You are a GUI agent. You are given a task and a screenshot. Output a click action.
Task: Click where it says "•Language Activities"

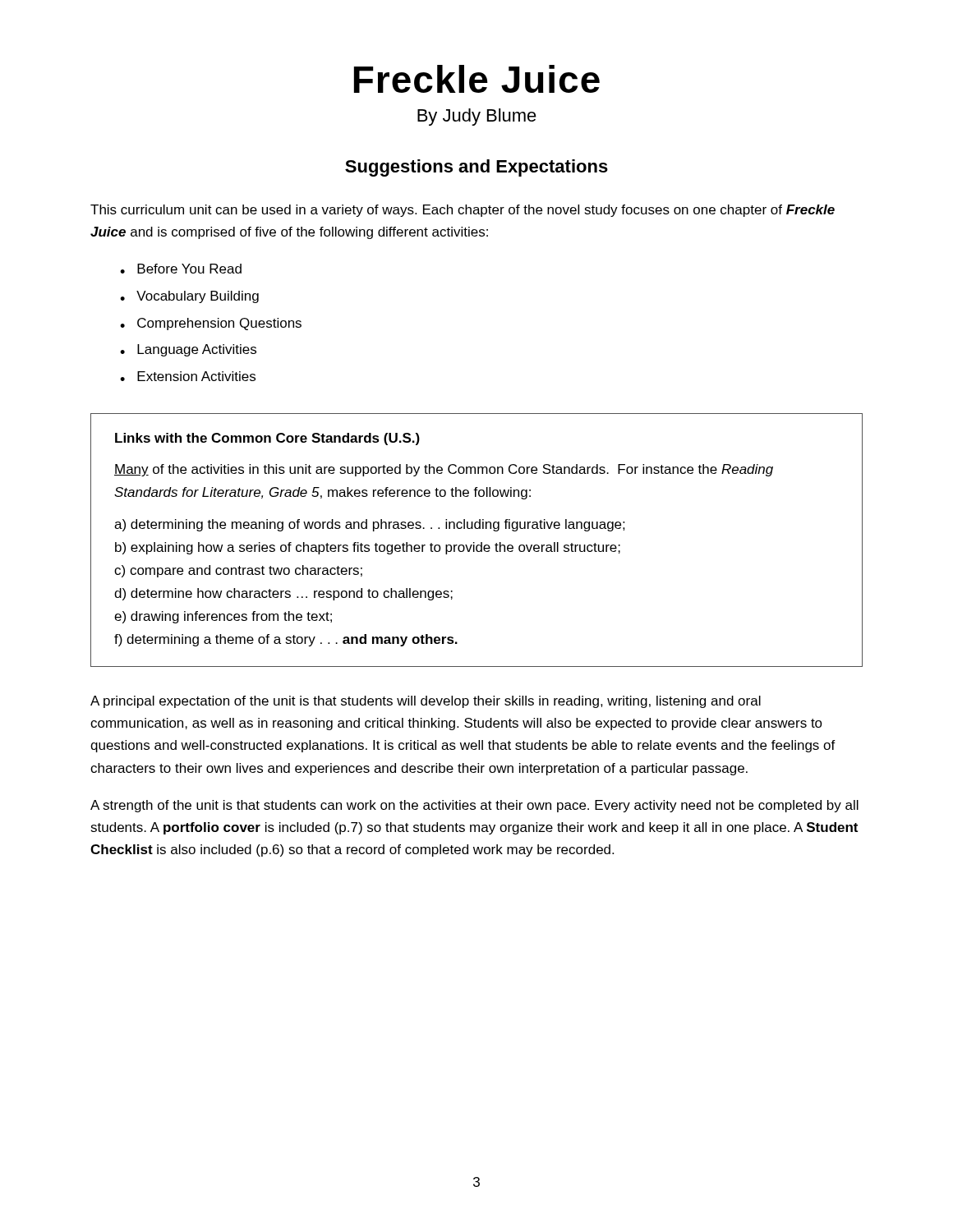pos(189,352)
